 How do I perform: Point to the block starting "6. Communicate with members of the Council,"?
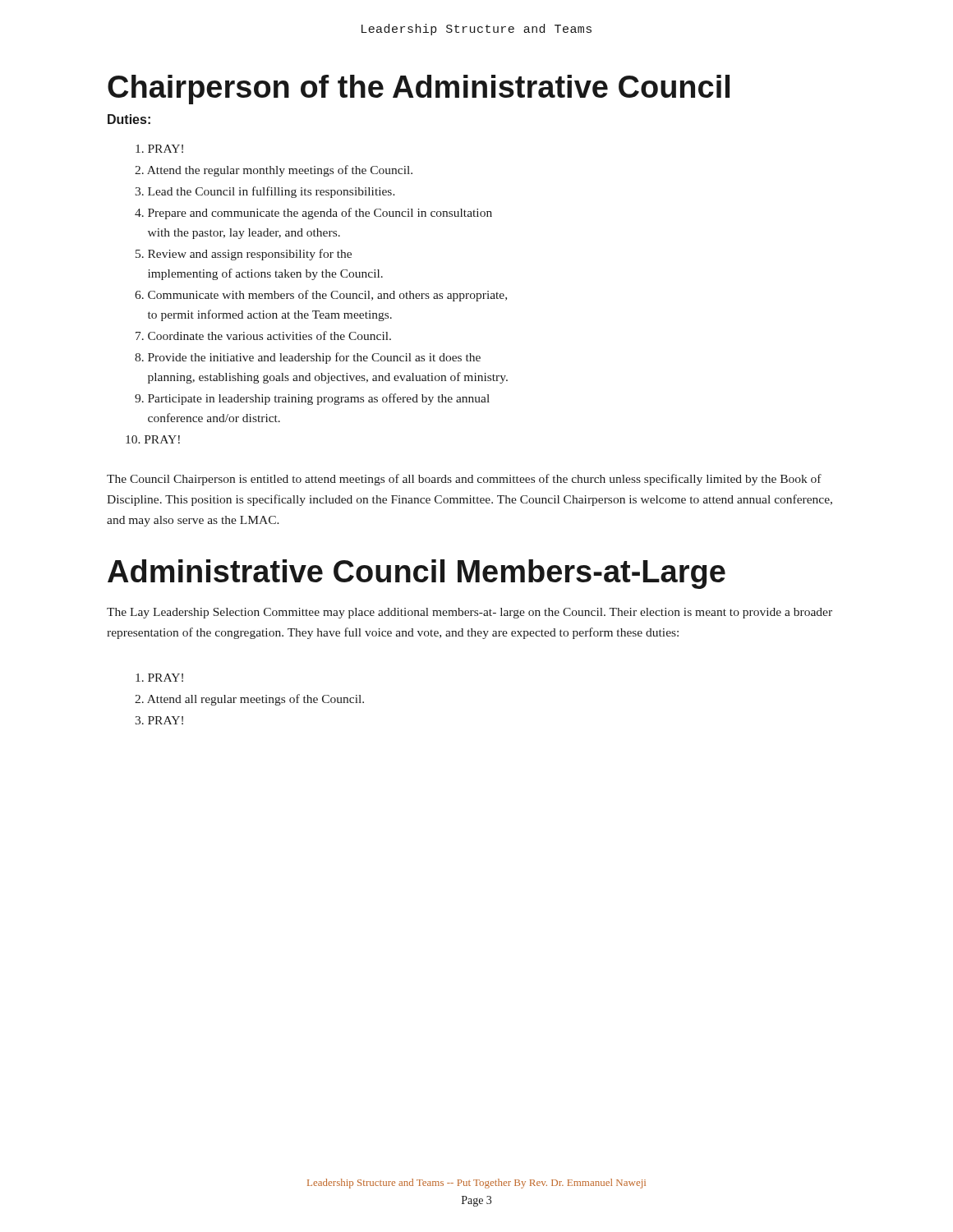coord(321,304)
